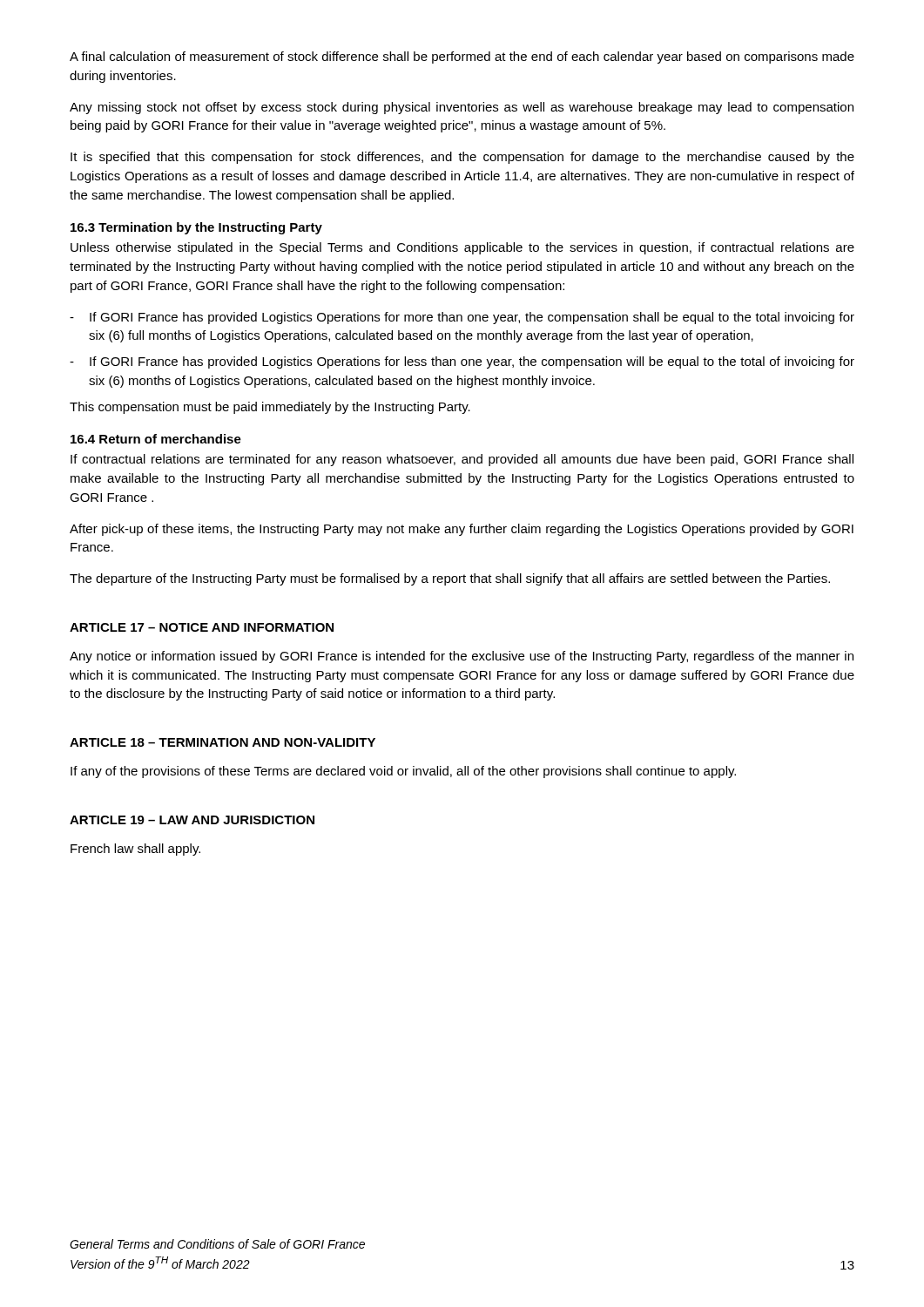The width and height of the screenshot is (924, 1307).
Task: Find the text block starting "This compensation must be paid immediately"
Action: click(x=270, y=406)
